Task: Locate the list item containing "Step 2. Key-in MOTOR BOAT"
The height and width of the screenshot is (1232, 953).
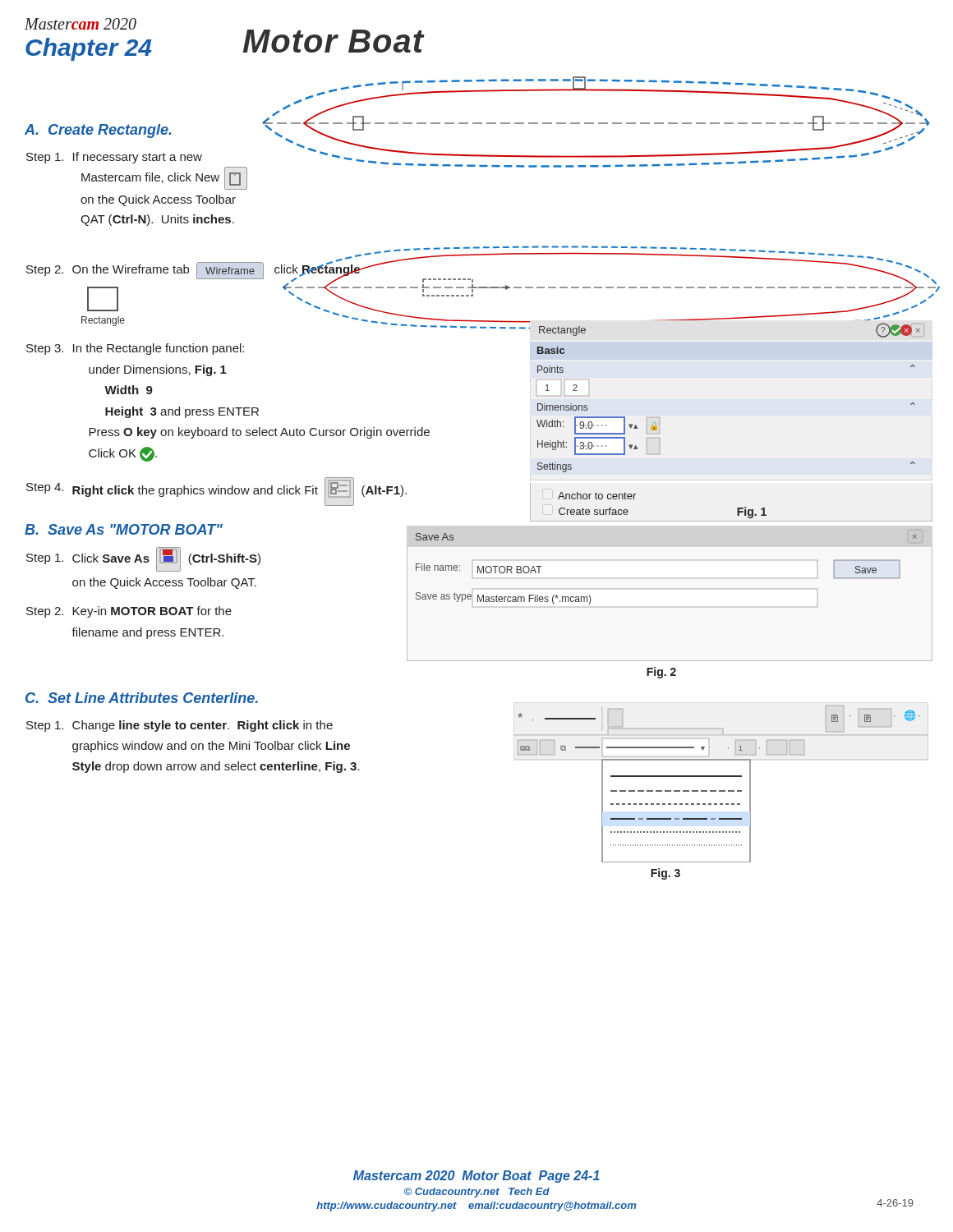Action: tap(129, 621)
